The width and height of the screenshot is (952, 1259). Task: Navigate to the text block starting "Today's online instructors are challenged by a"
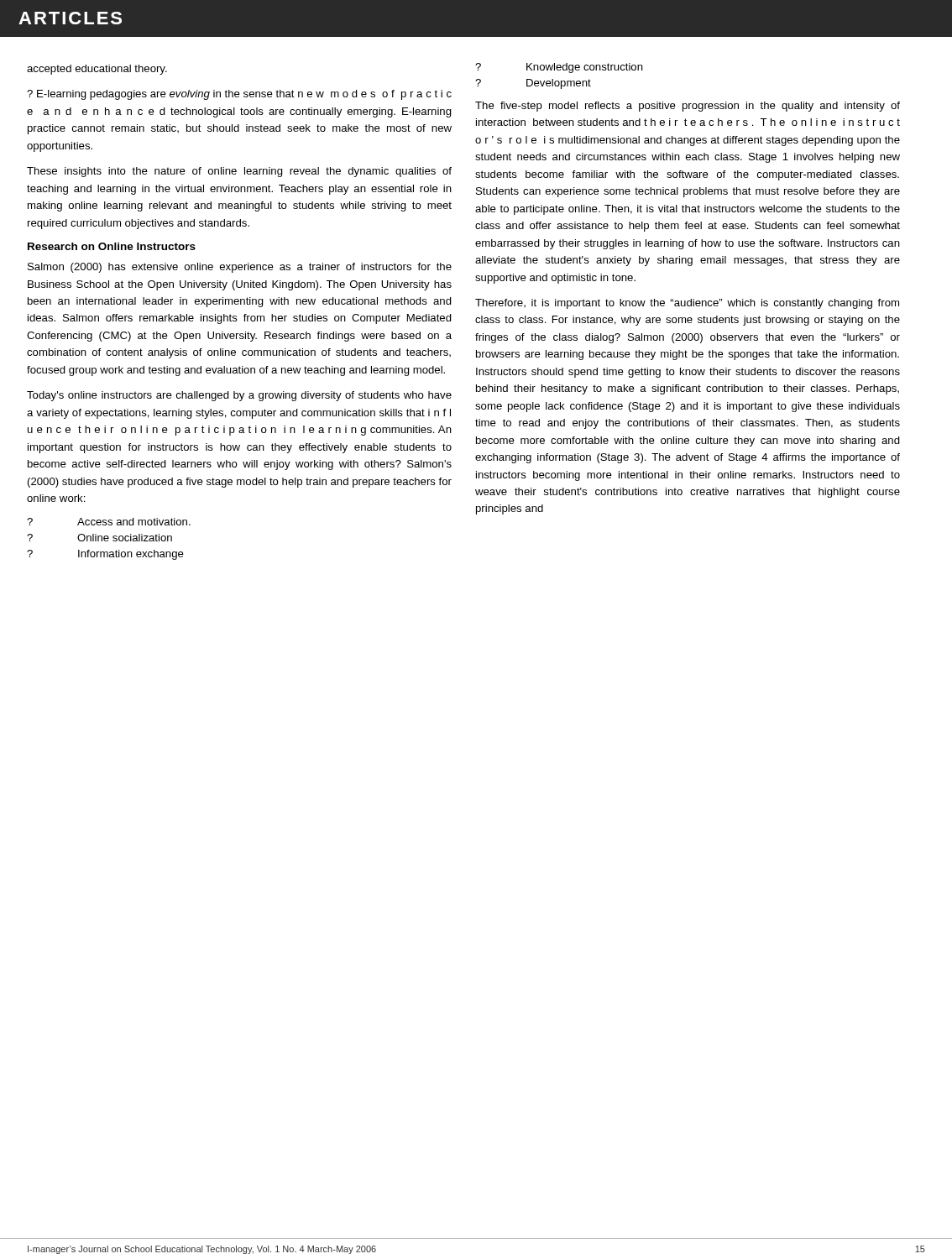[239, 447]
